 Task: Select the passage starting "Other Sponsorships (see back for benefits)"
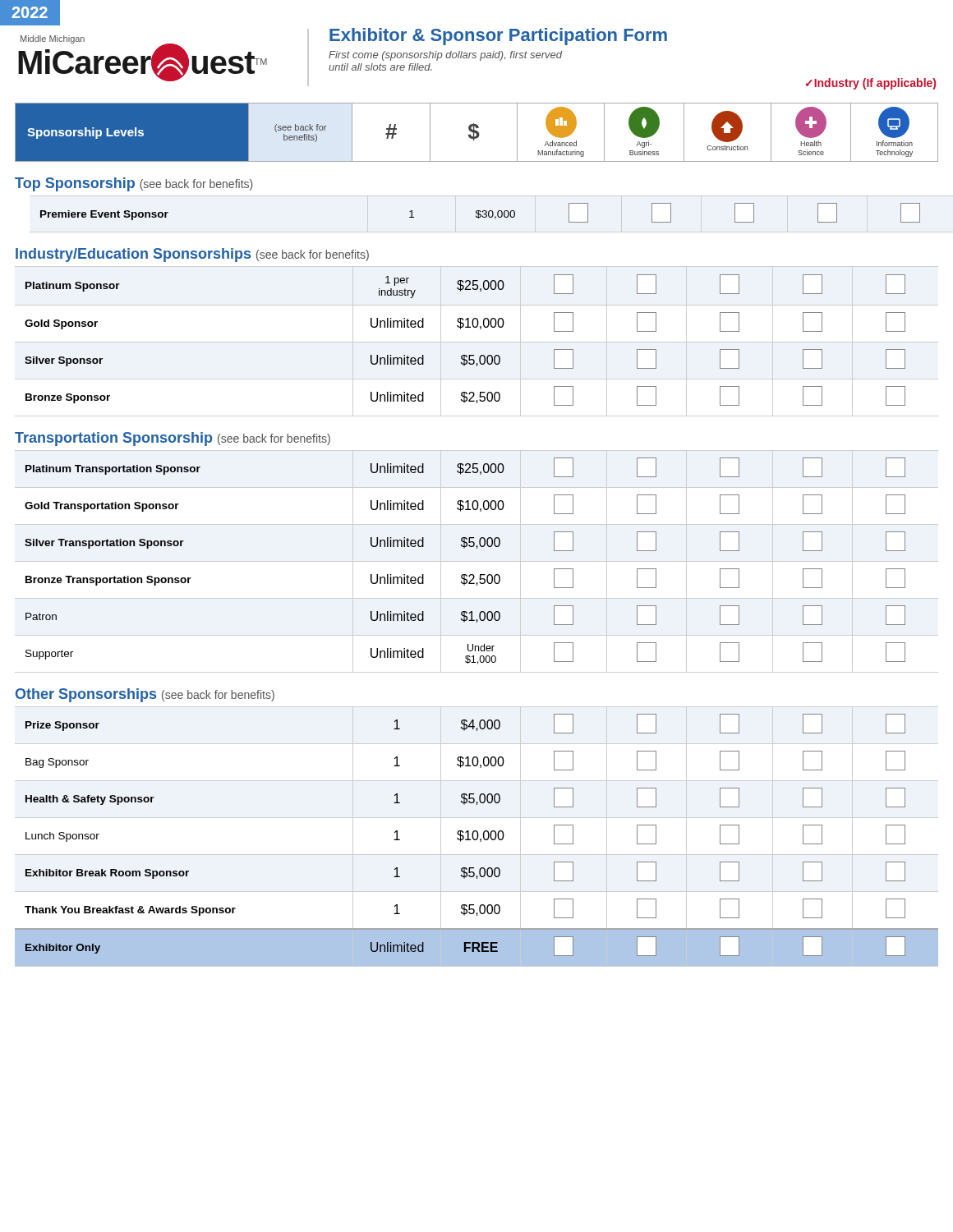pyautogui.click(x=145, y=694)
